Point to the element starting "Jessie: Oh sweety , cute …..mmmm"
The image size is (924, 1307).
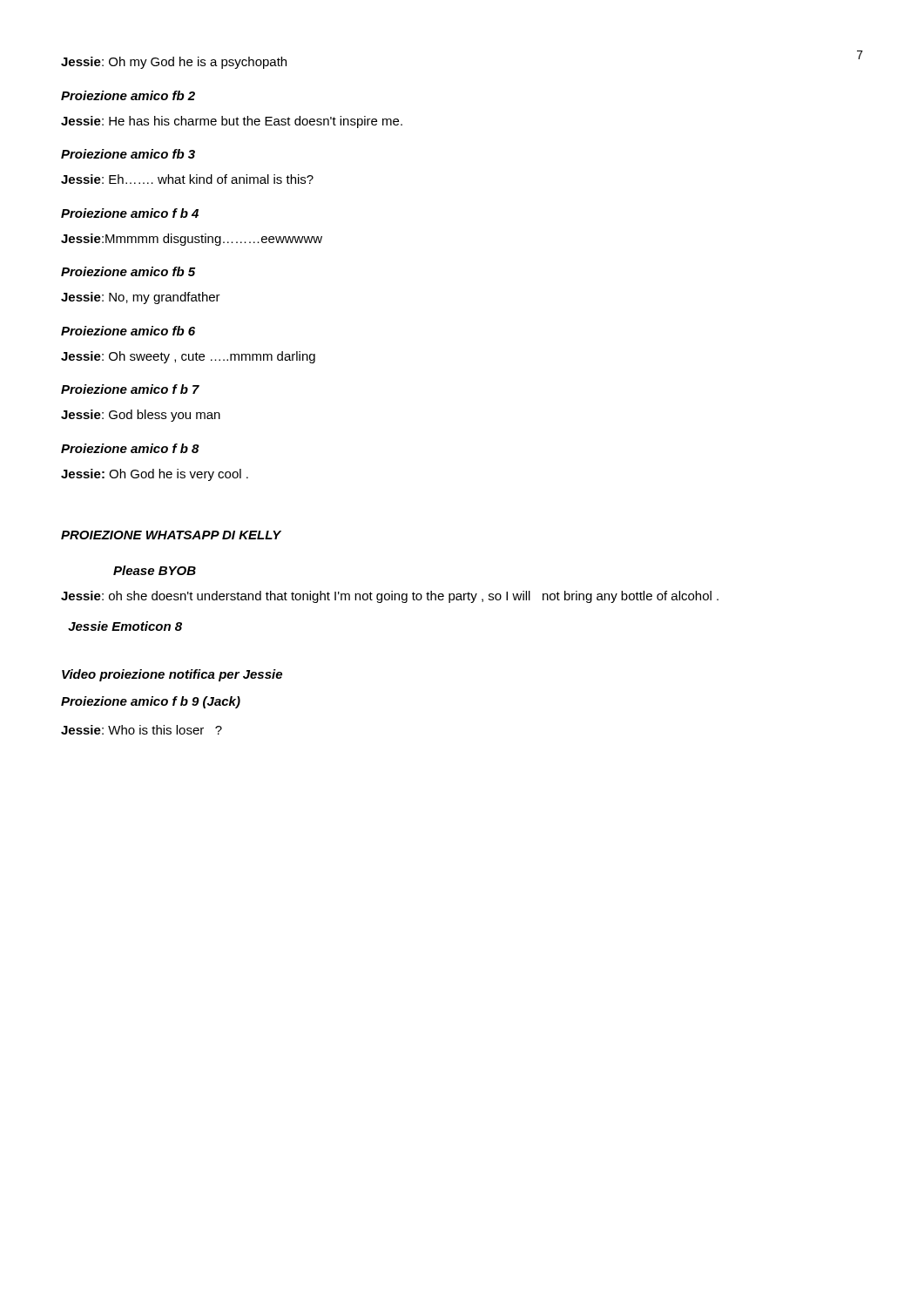tap(188, 356)
